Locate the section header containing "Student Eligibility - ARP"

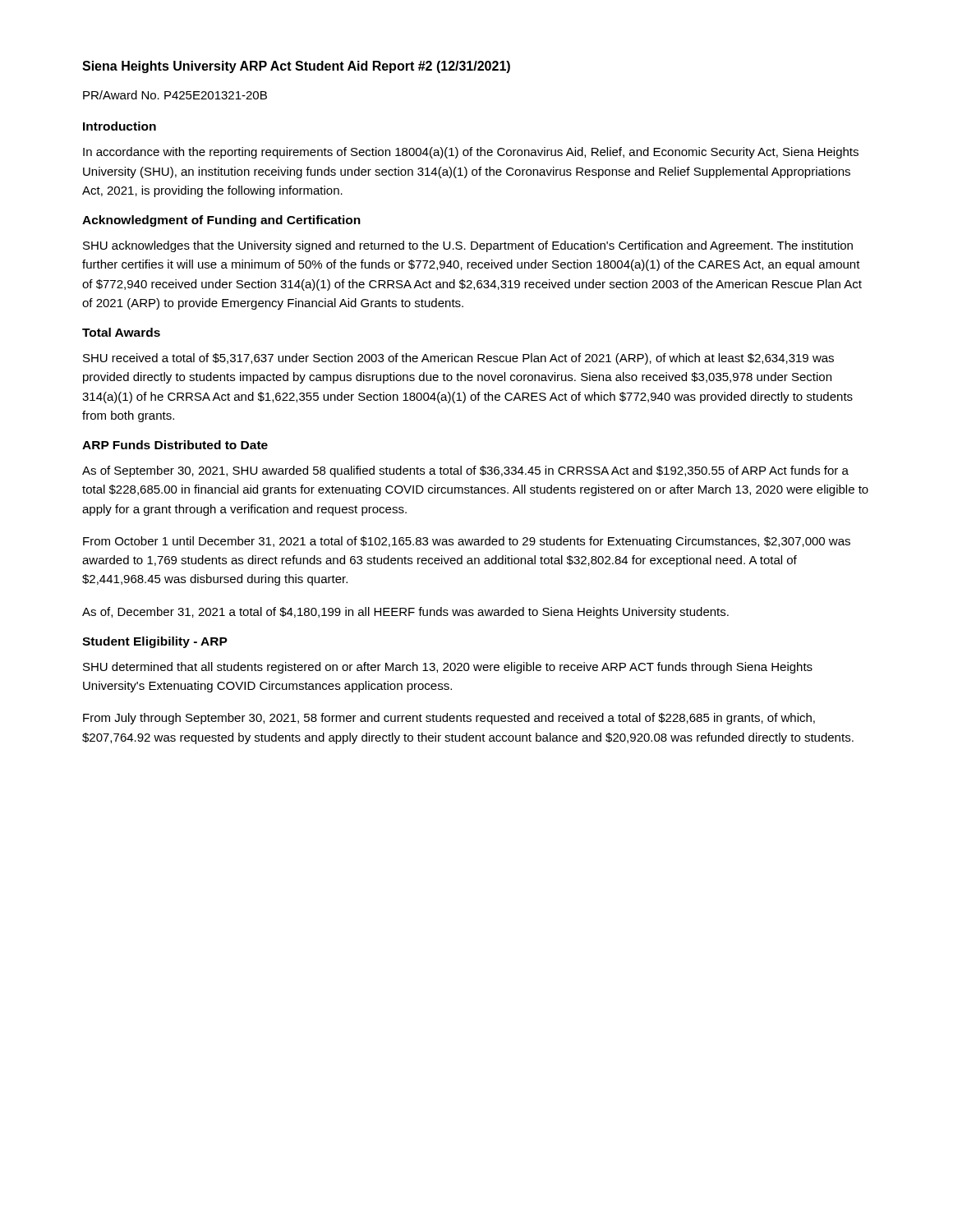[x=155, y=641]
